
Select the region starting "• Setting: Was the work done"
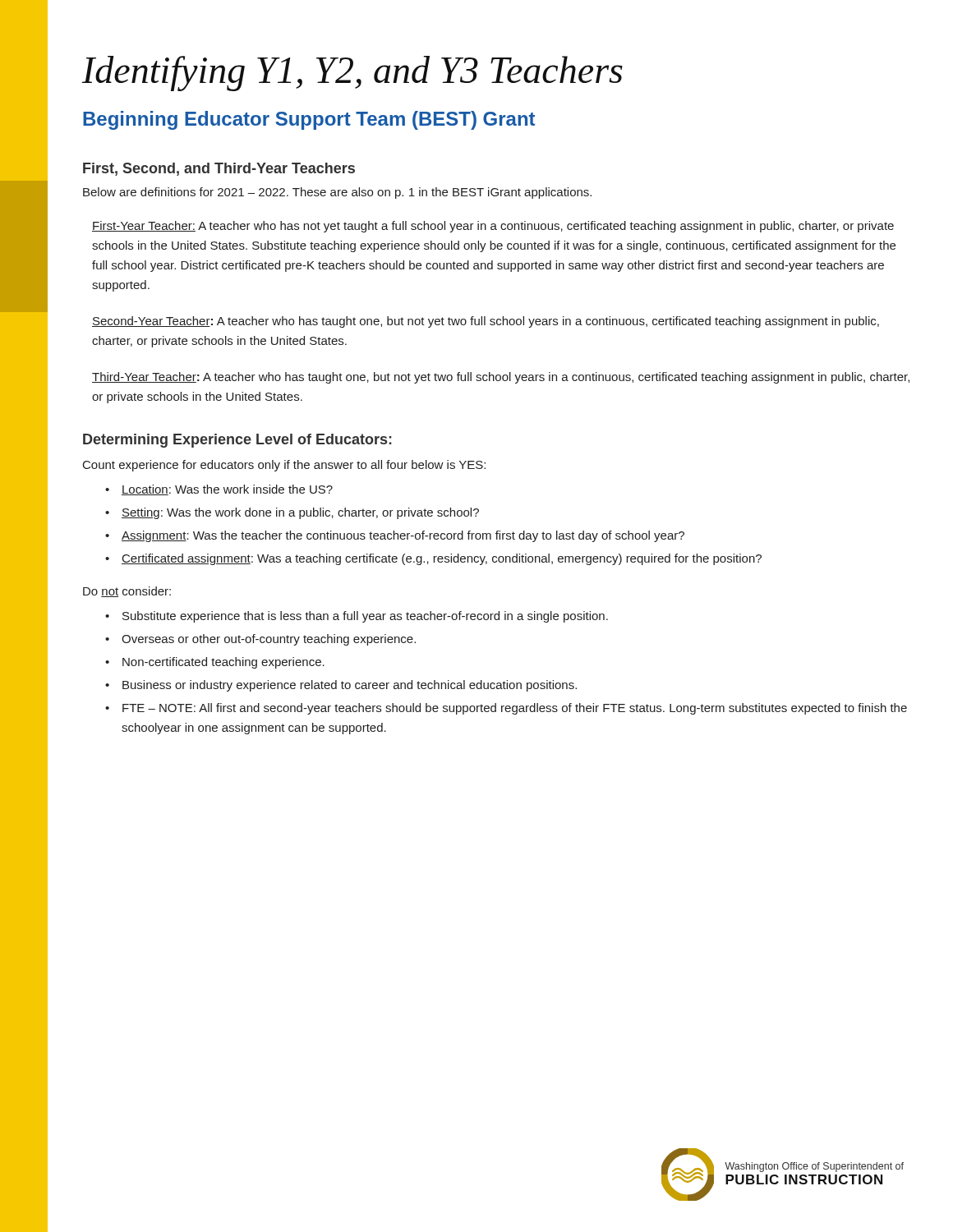[x=292, y=513]
